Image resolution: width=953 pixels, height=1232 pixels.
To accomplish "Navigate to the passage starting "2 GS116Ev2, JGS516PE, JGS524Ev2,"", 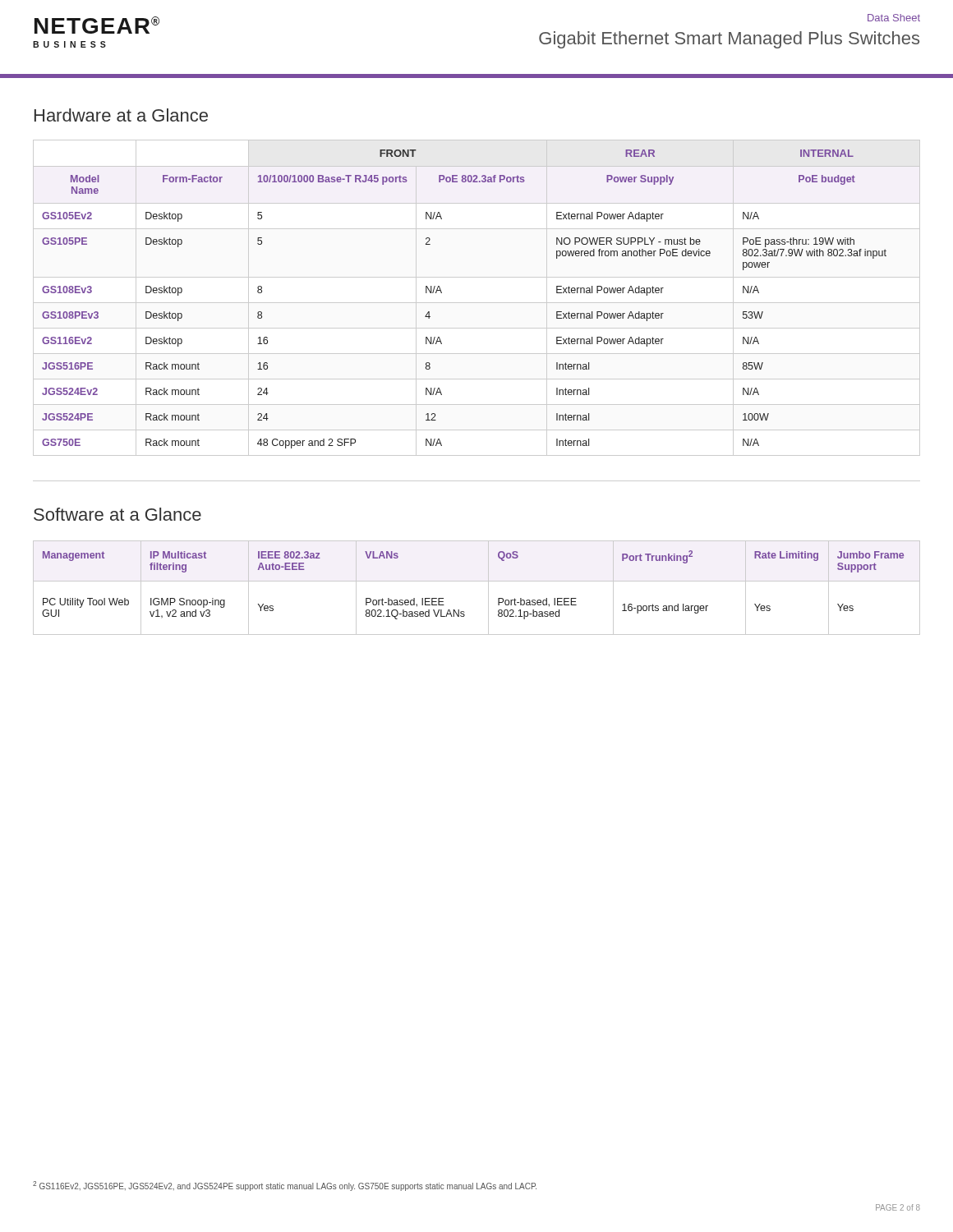I will coord(285,1185).
